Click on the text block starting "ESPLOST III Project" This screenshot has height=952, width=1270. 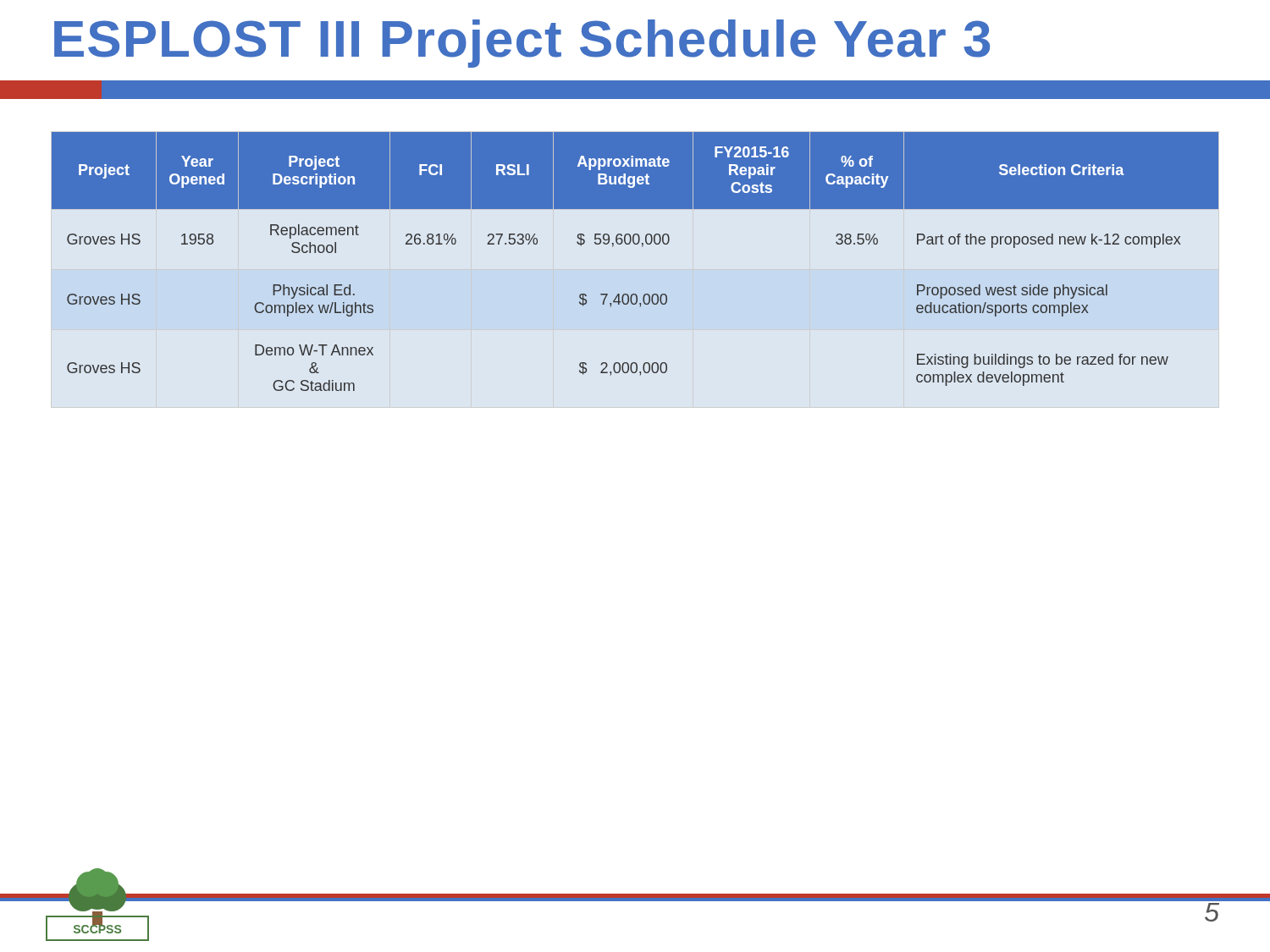pos(522,39)
